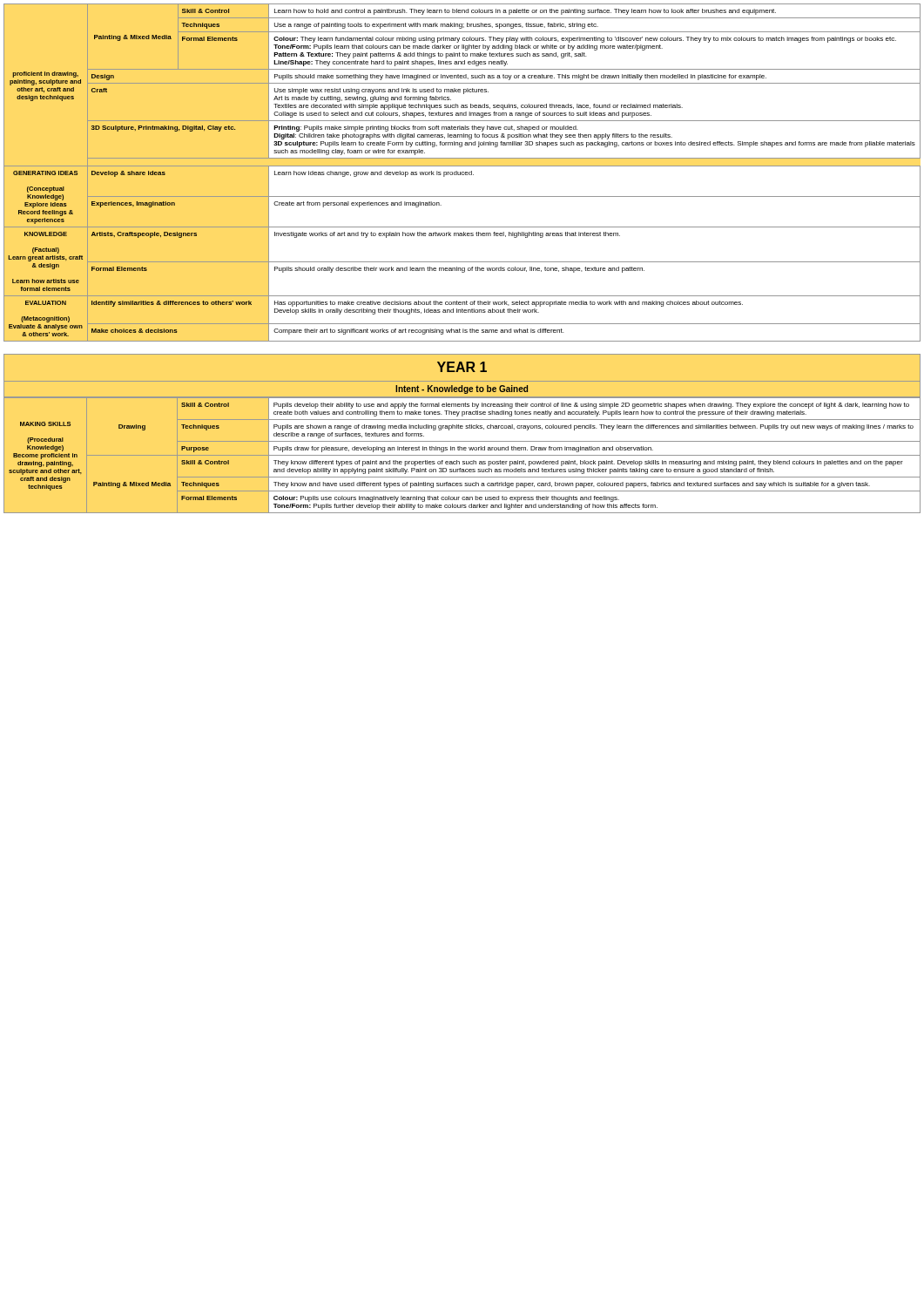Click on the table containing "3D Sculpture, Printmaking, Digital, Clay"
924x1307 pixels.
(x=462, y=173)
